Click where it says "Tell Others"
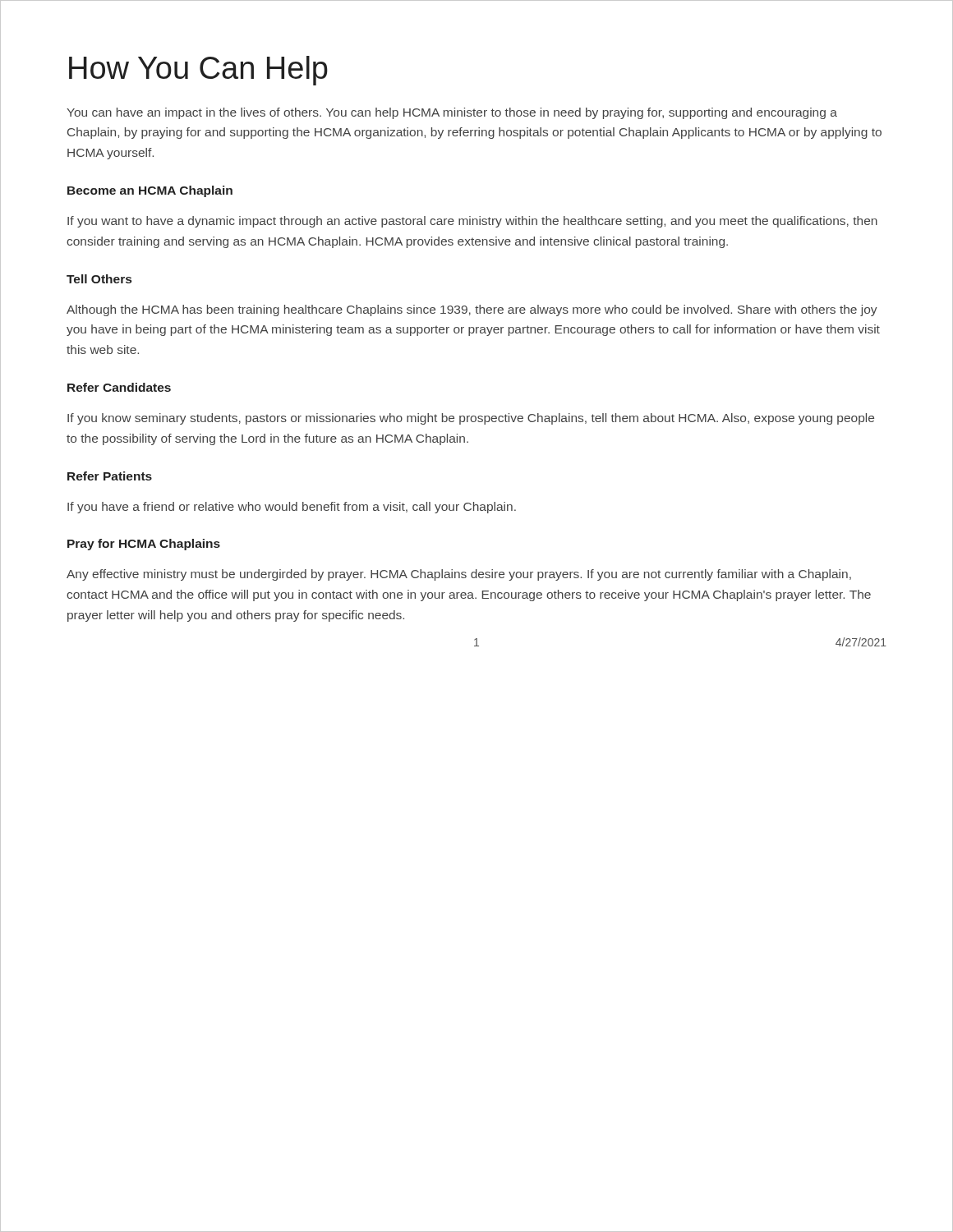The image size is (953, 1232). tap(99, 278)
